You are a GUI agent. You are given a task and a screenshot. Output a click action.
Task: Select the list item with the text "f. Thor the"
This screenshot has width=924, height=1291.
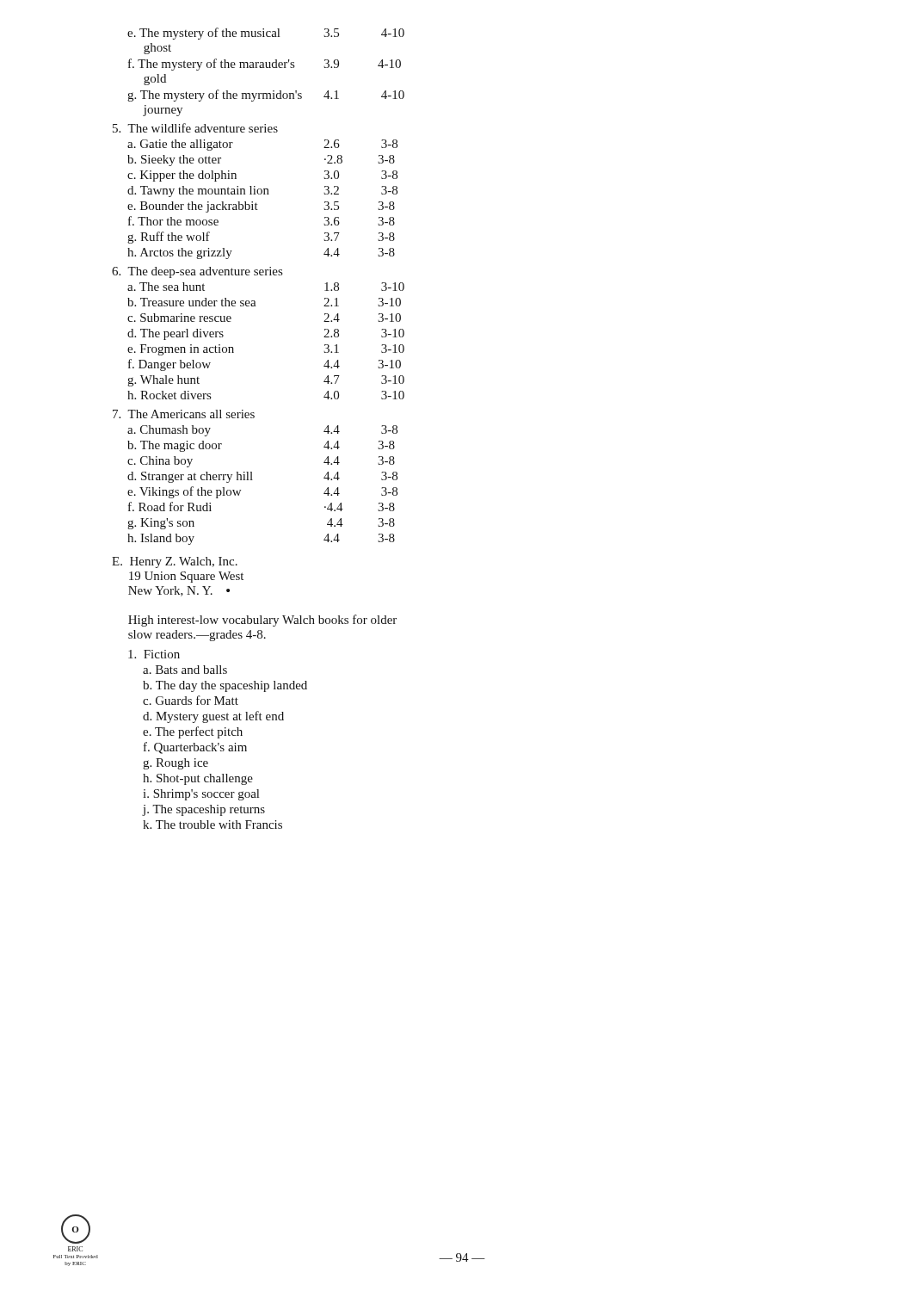pos(171,221)
